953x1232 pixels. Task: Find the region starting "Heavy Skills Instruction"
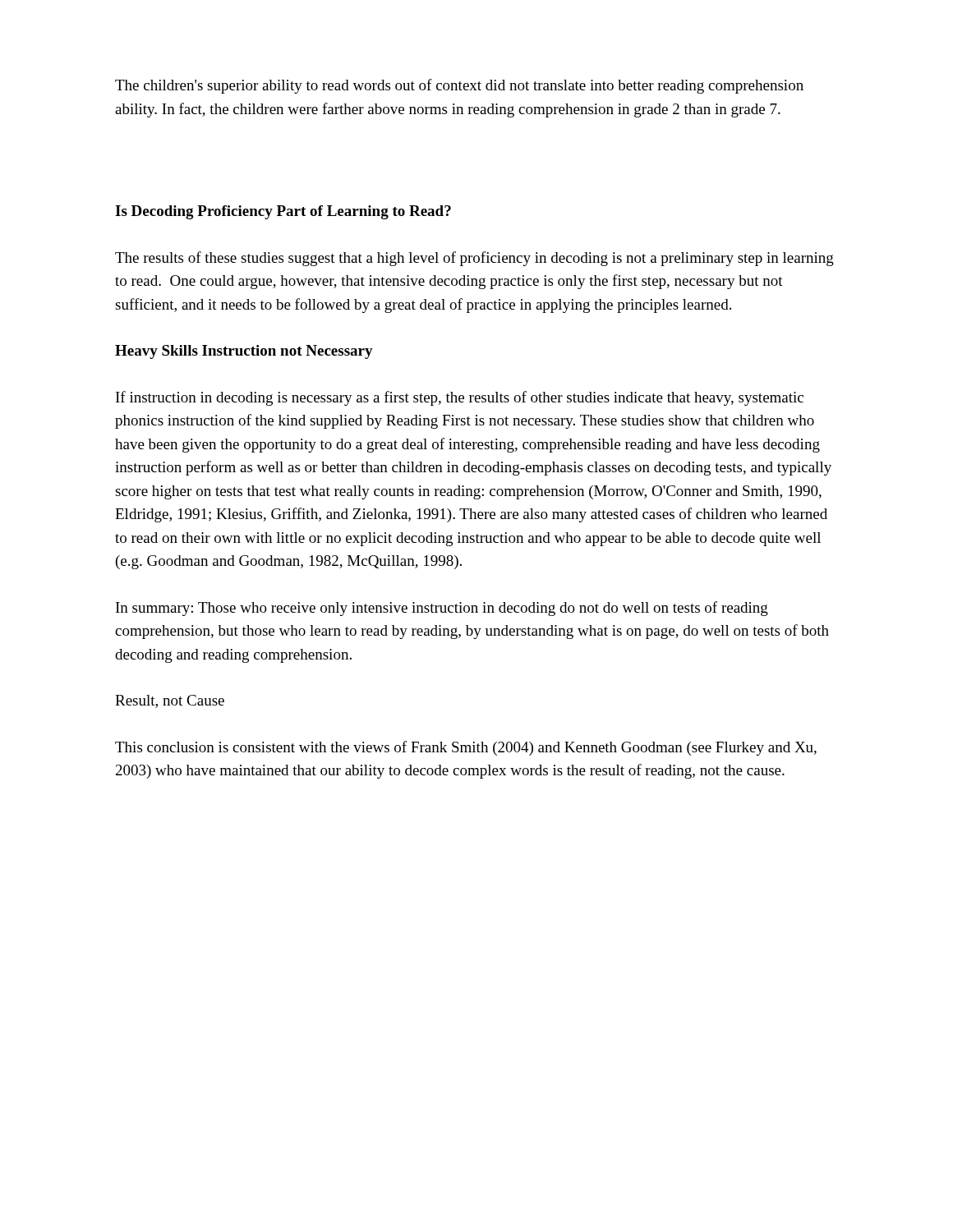(x=244, y=350)
